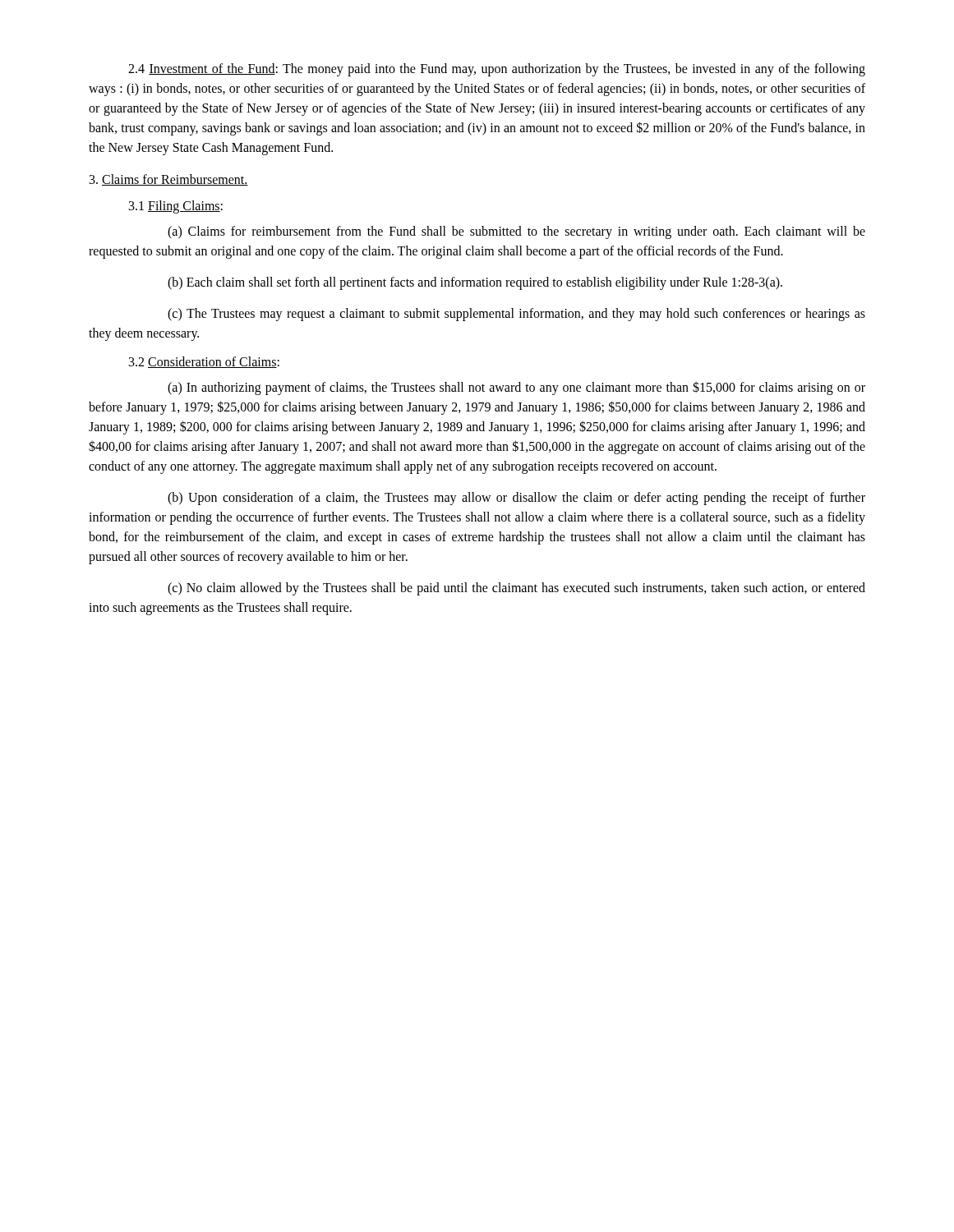Screen dimensions: 1232x954
Task: Find the region starting "(b) Upon consideration of a"
Action: pyautogui.click(x=477, y=527)
